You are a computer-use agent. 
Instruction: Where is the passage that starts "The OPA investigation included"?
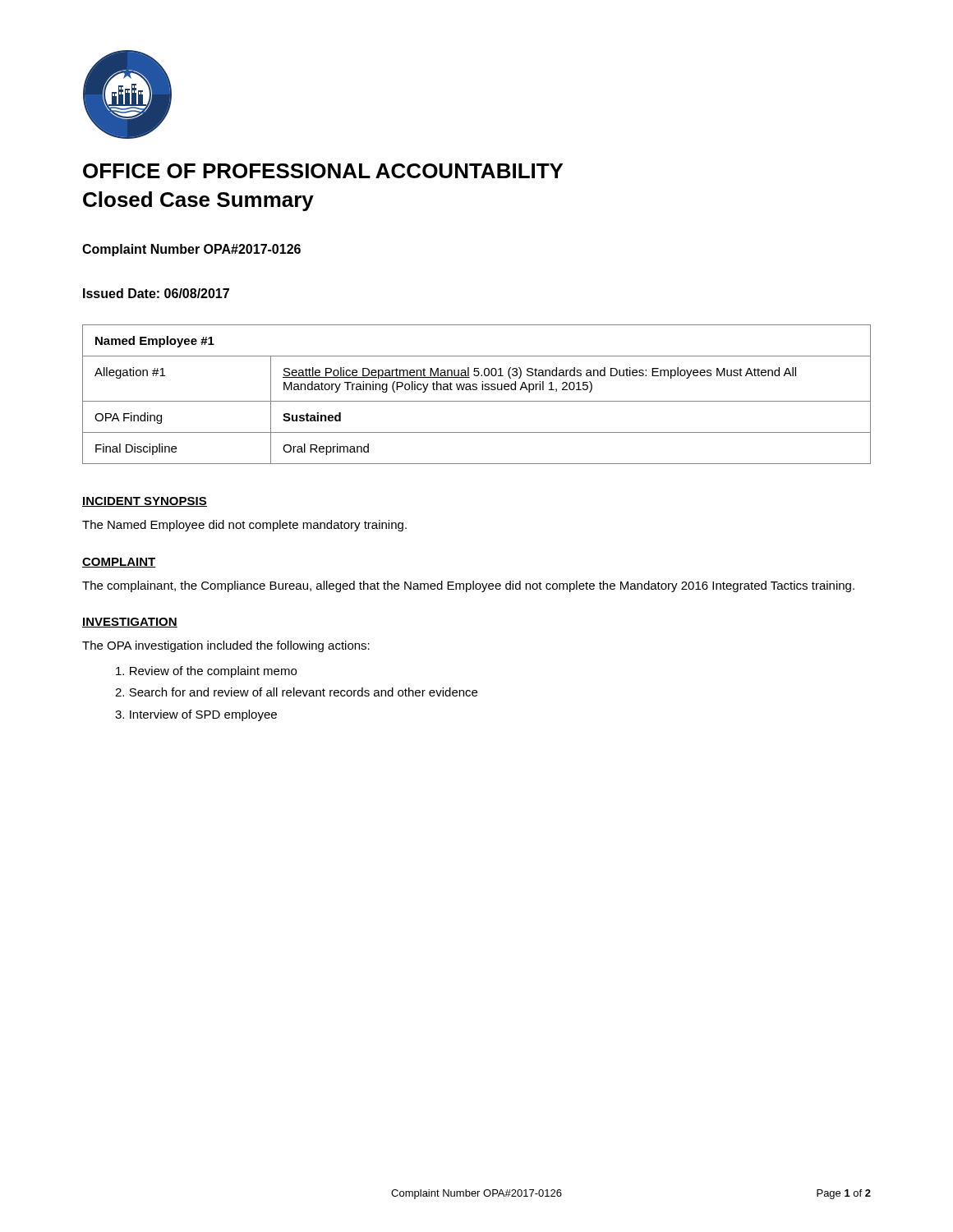click(x=226, y=645)
